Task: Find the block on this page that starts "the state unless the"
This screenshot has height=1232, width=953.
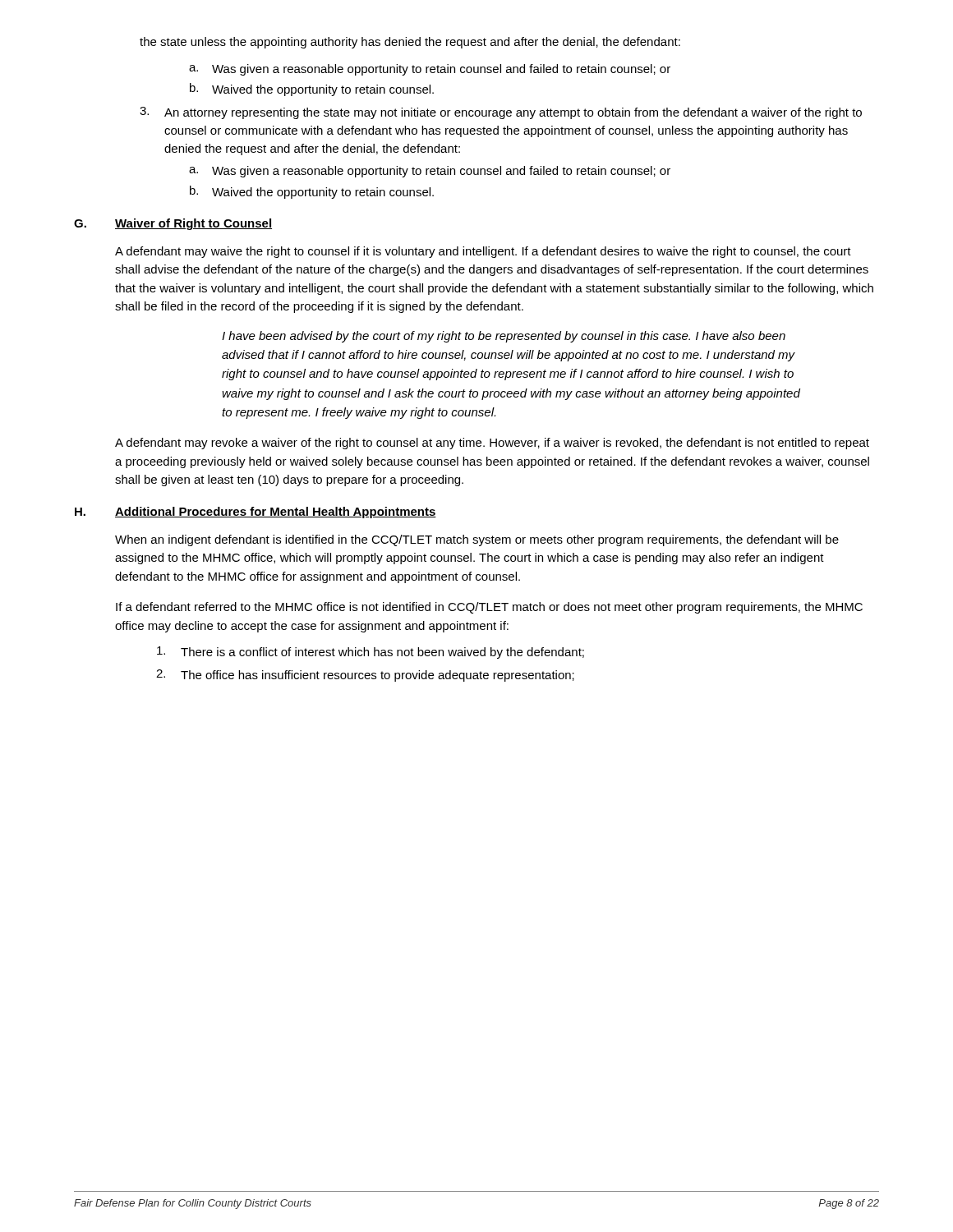Action: pos(509,42)
